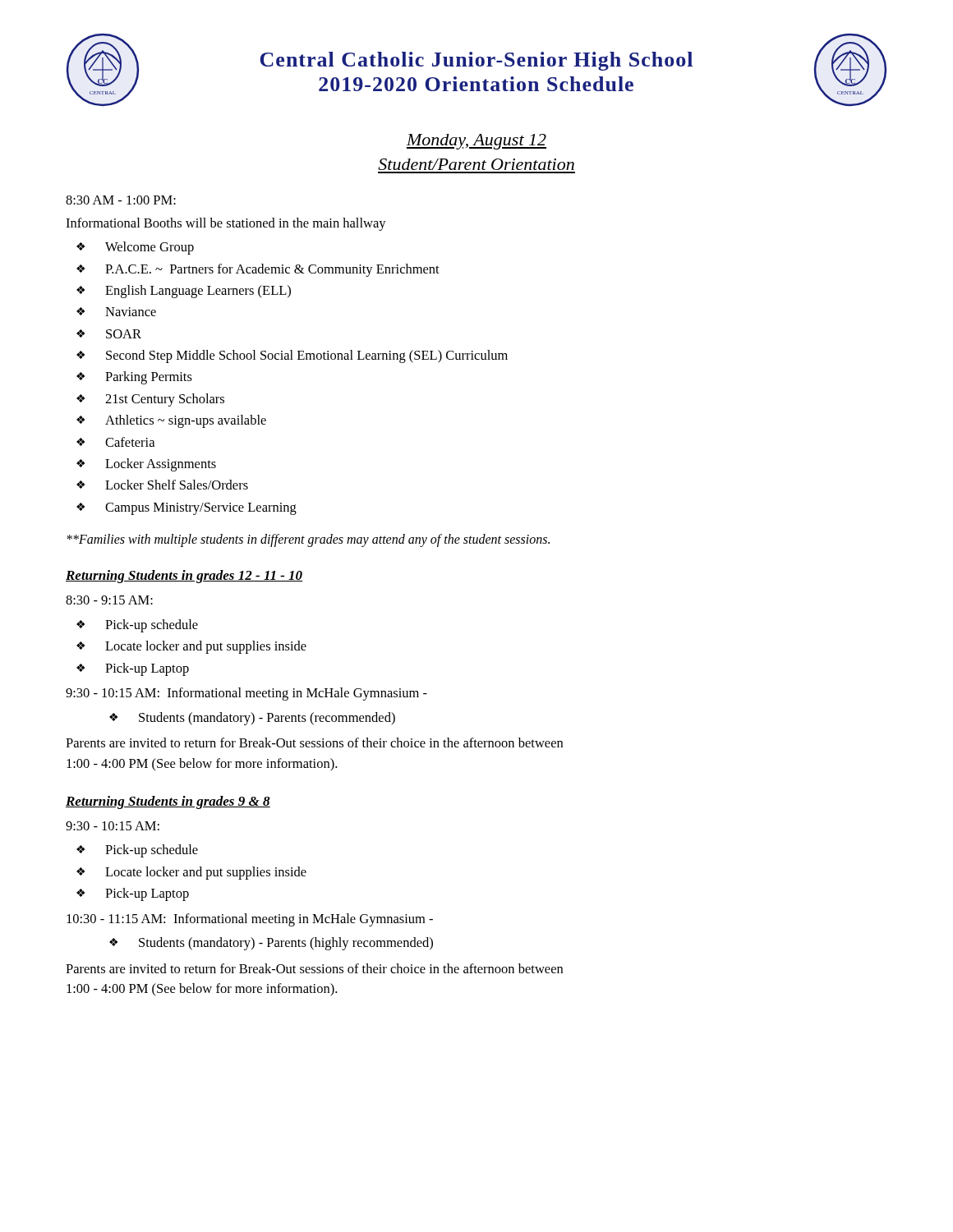
Task: Find the list item that reads "Locker Assignments"
Action: click(x=161, y=464)
